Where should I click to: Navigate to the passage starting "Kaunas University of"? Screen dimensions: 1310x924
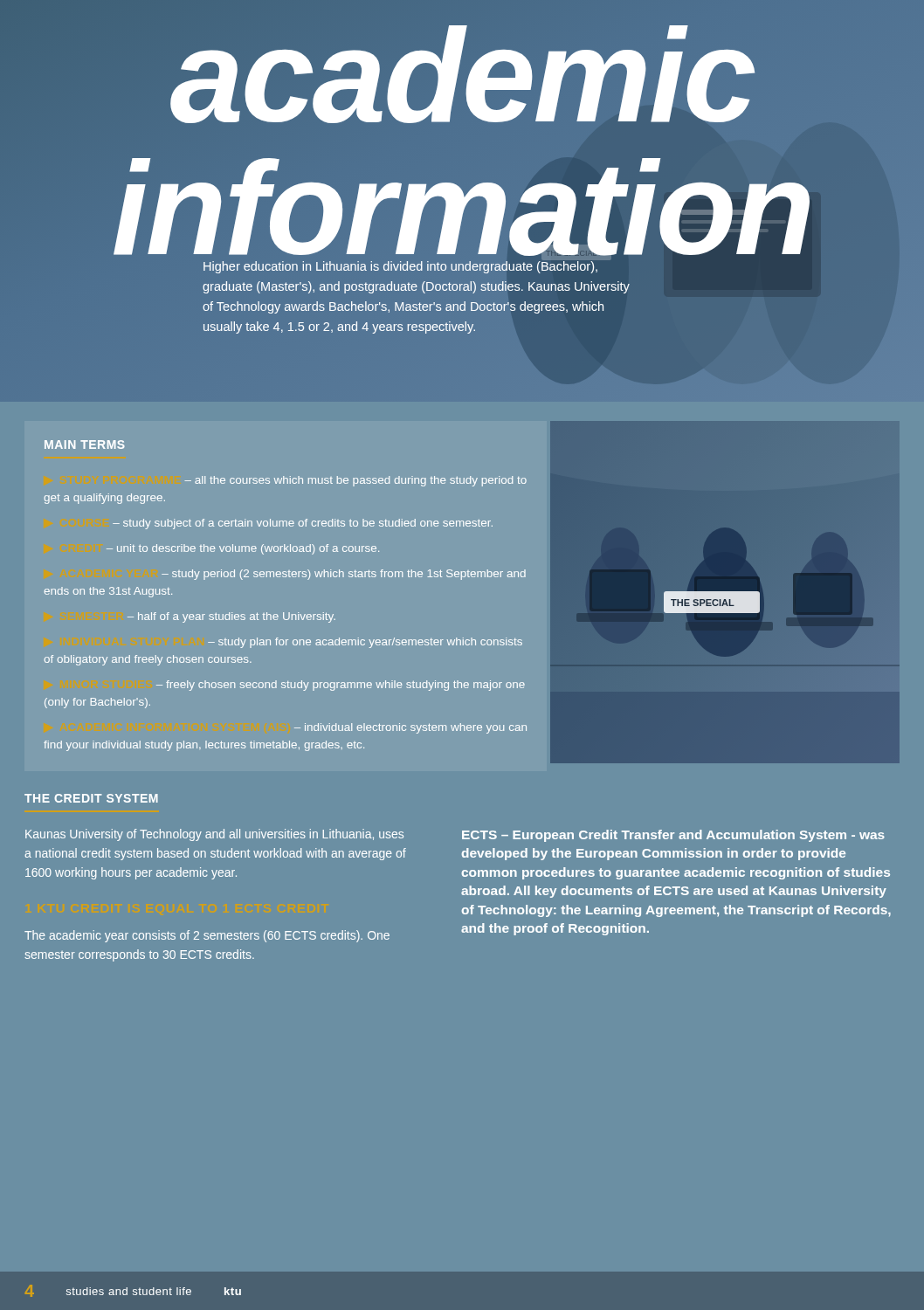coord(215,853)
